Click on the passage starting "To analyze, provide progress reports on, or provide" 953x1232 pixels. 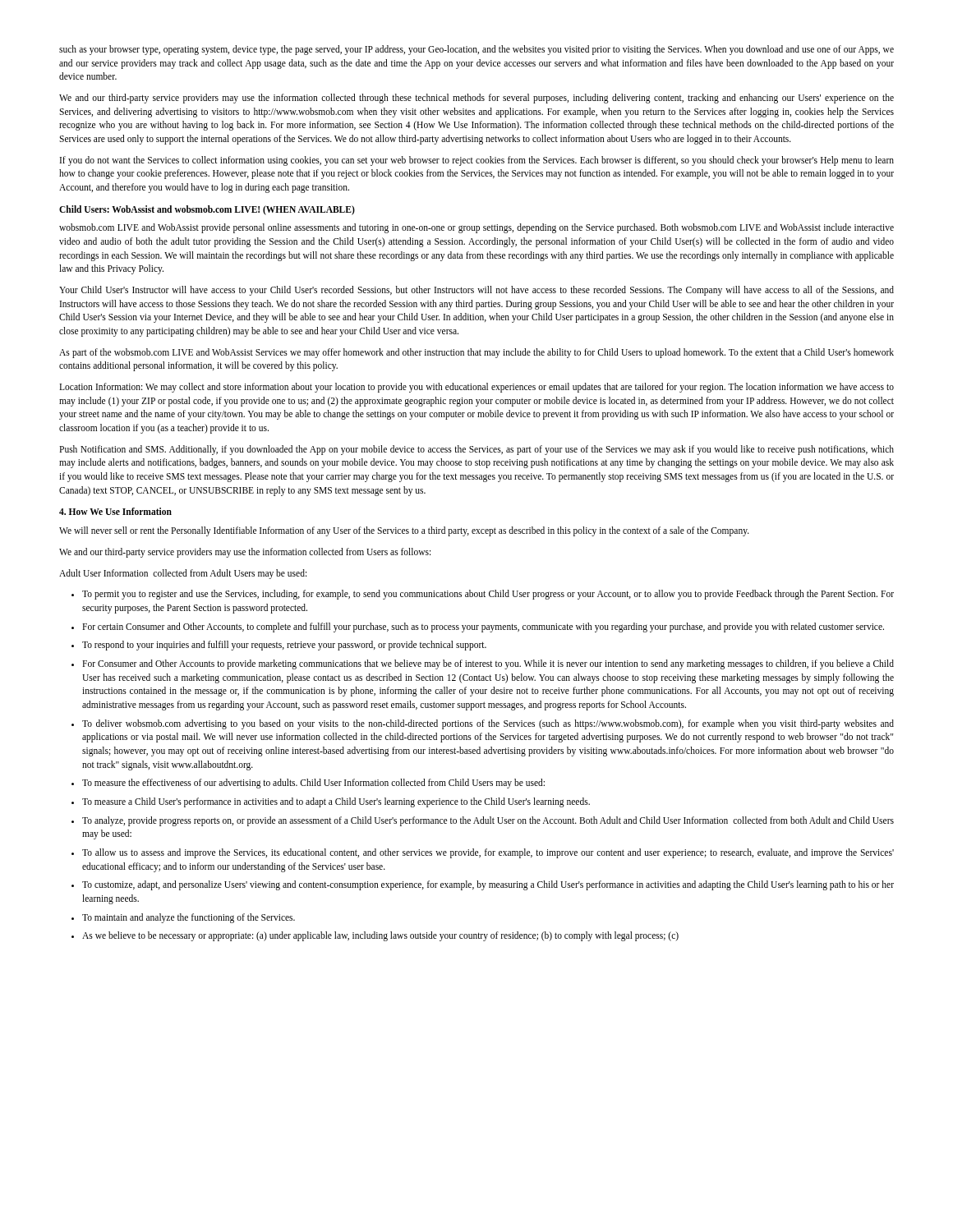point(476,827)
